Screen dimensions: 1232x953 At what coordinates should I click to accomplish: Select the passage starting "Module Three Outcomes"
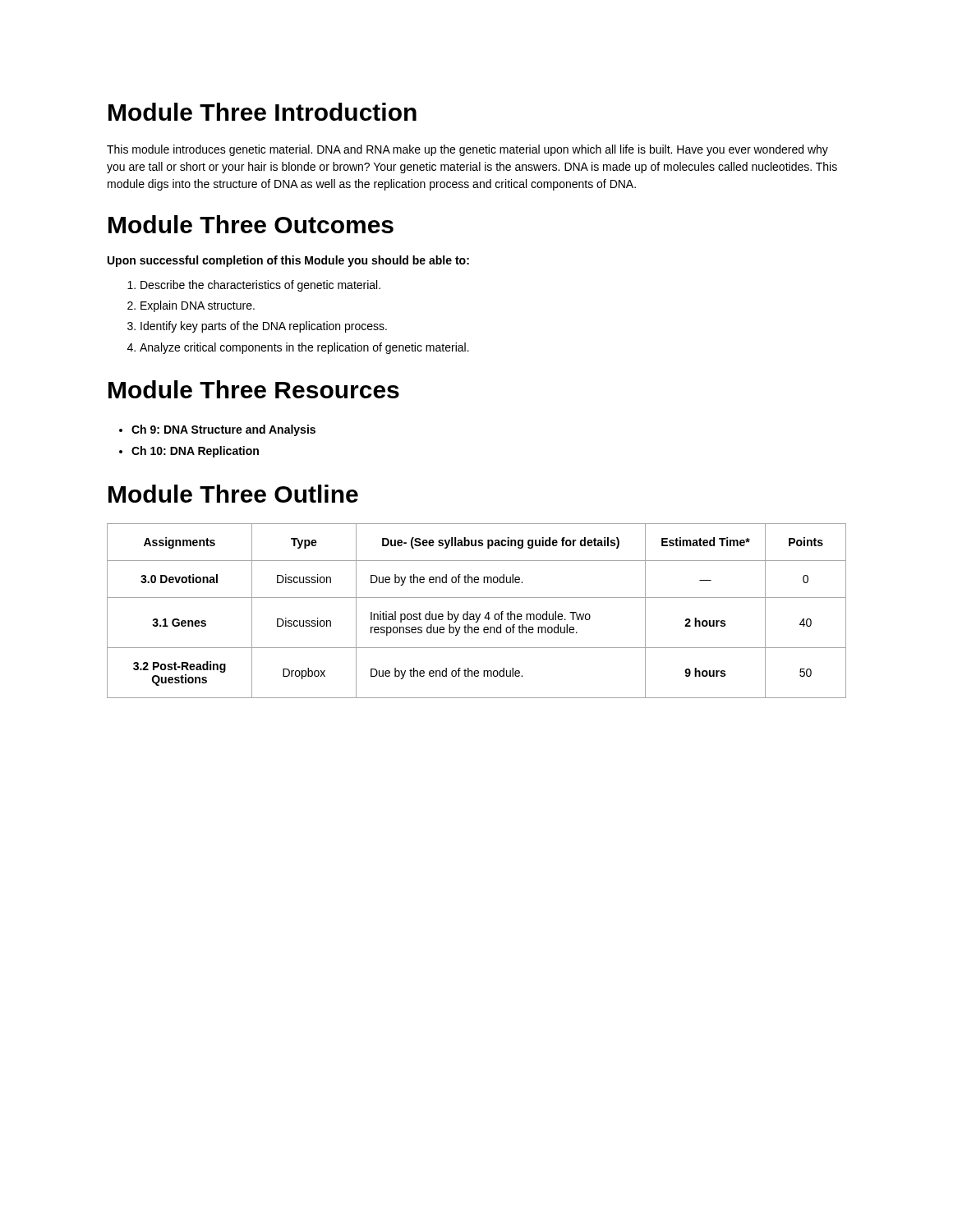tap(251, 224)
